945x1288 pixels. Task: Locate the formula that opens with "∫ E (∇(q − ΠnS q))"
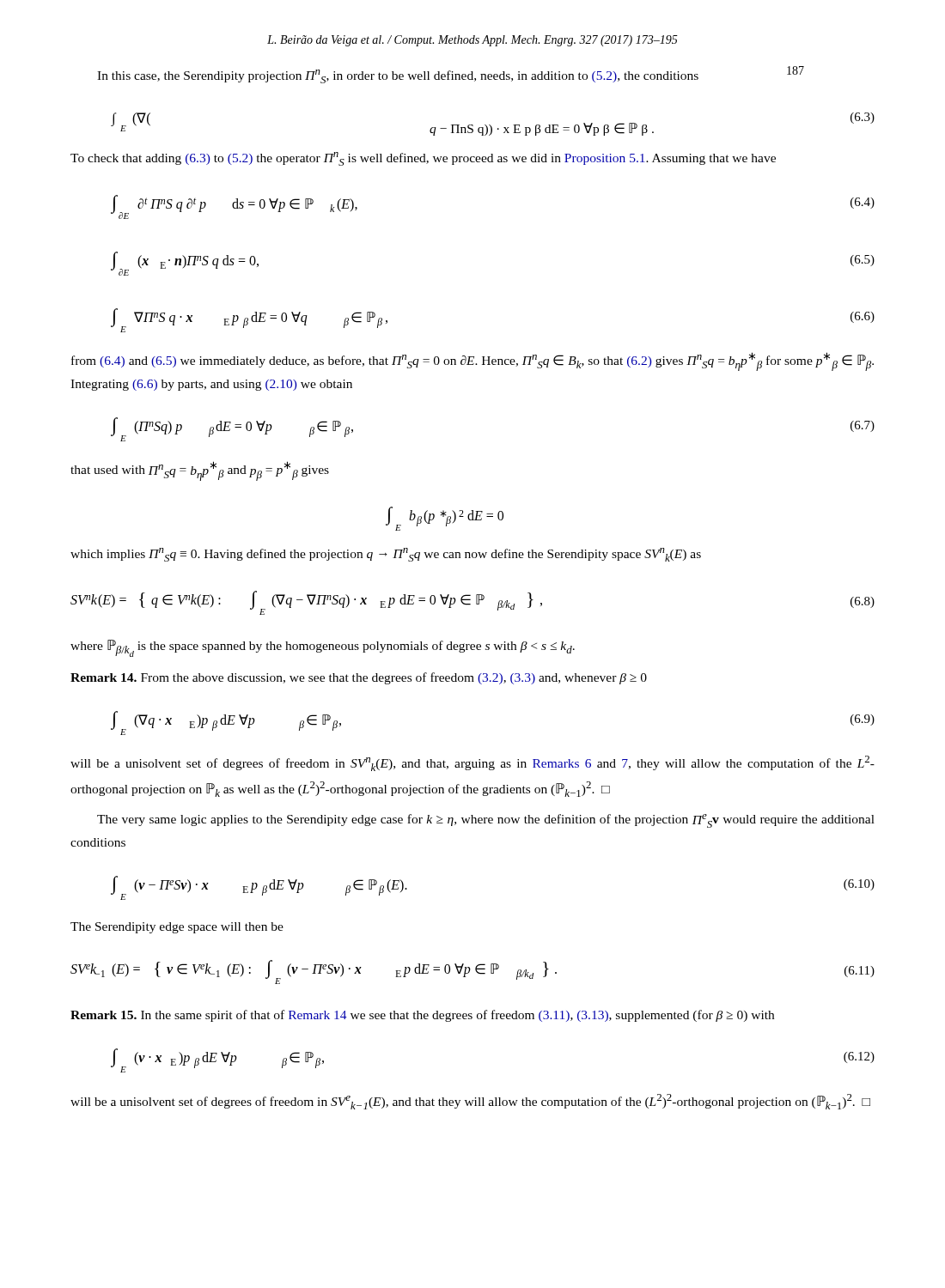[493, 117]
